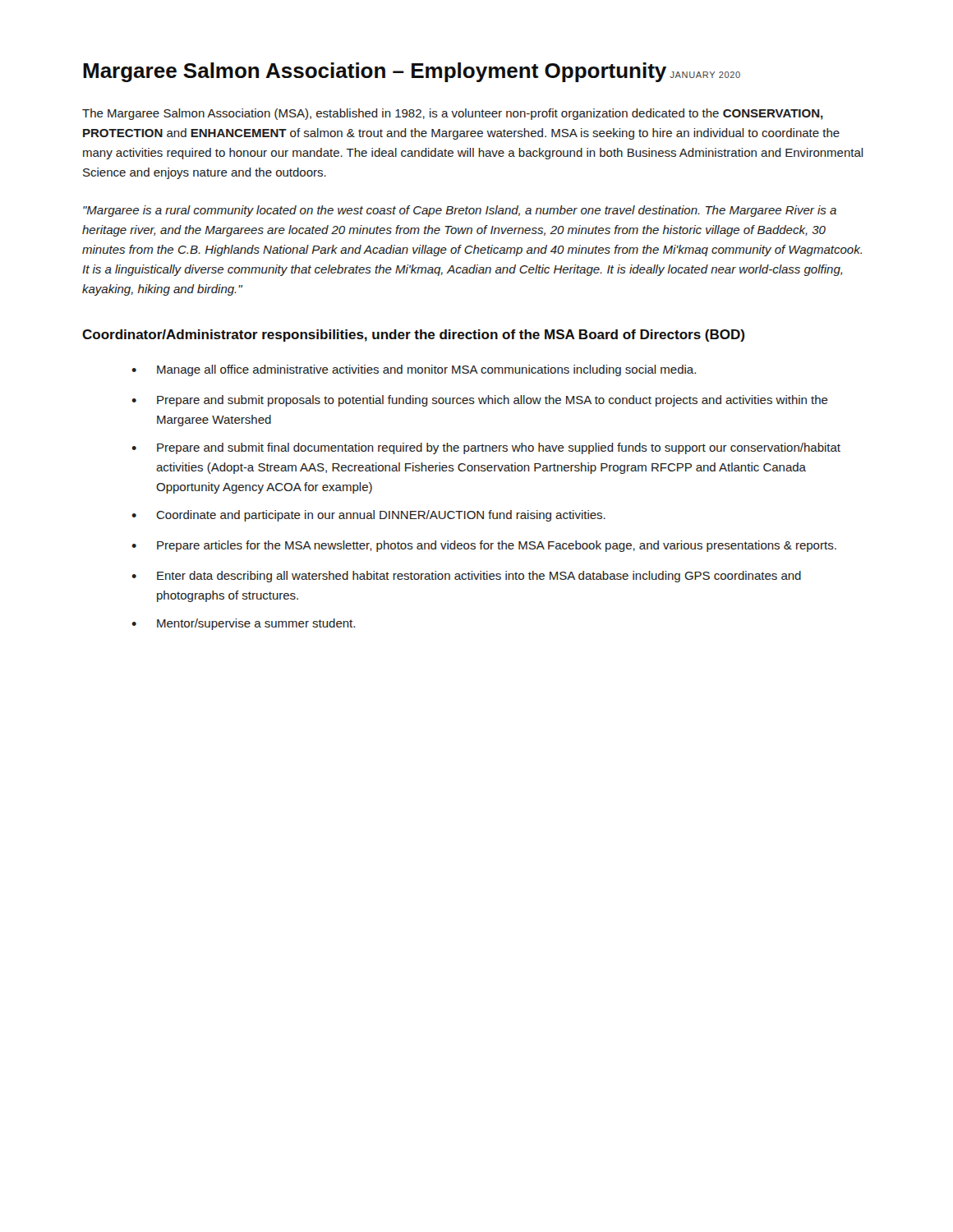953x1232 pixels.
Task: Locate the title that says "Margaree Salmon Association – Employment"
Action: [374, 71]
